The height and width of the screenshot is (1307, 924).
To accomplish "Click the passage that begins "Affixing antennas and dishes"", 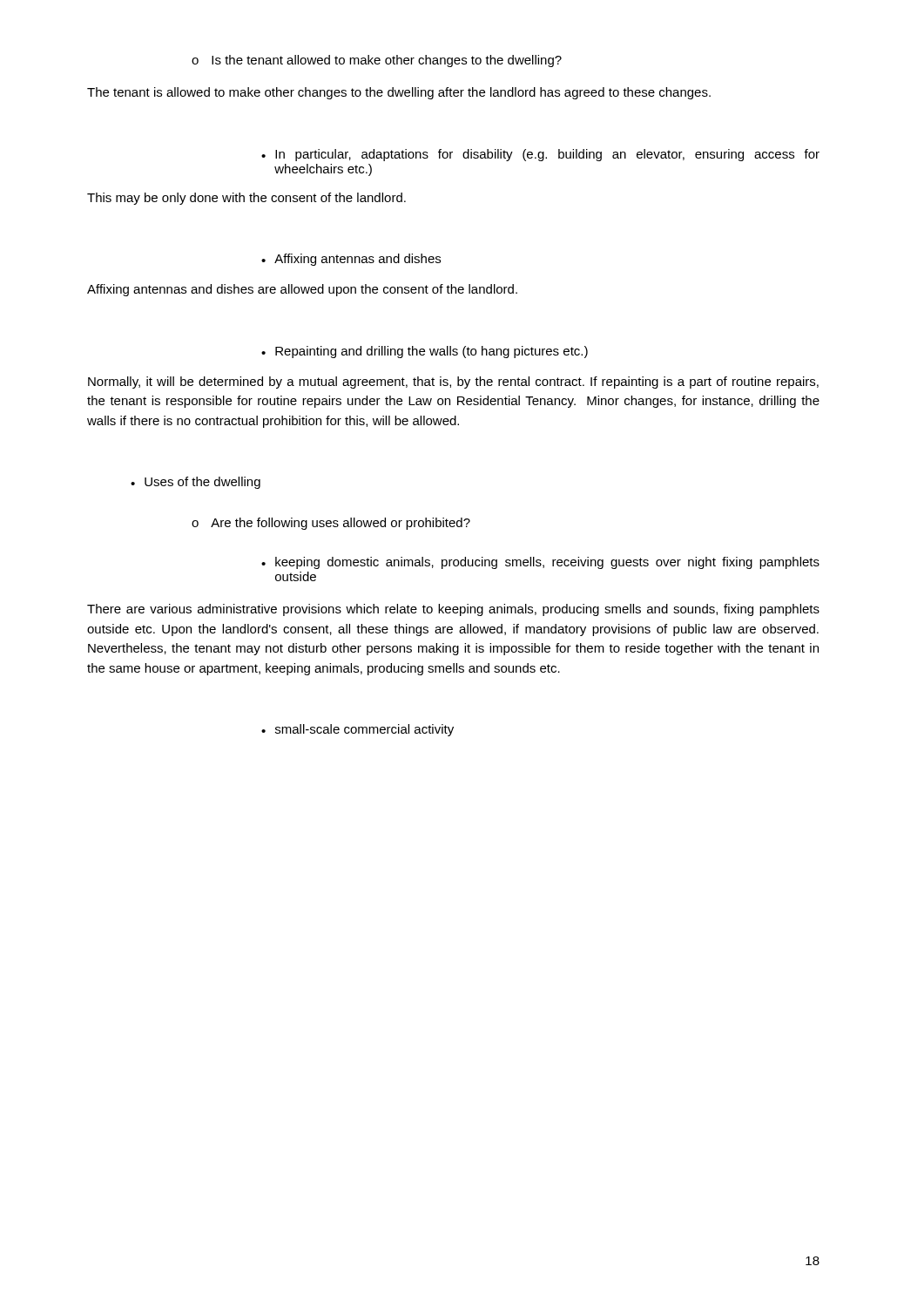I will (x=303, y=289).
